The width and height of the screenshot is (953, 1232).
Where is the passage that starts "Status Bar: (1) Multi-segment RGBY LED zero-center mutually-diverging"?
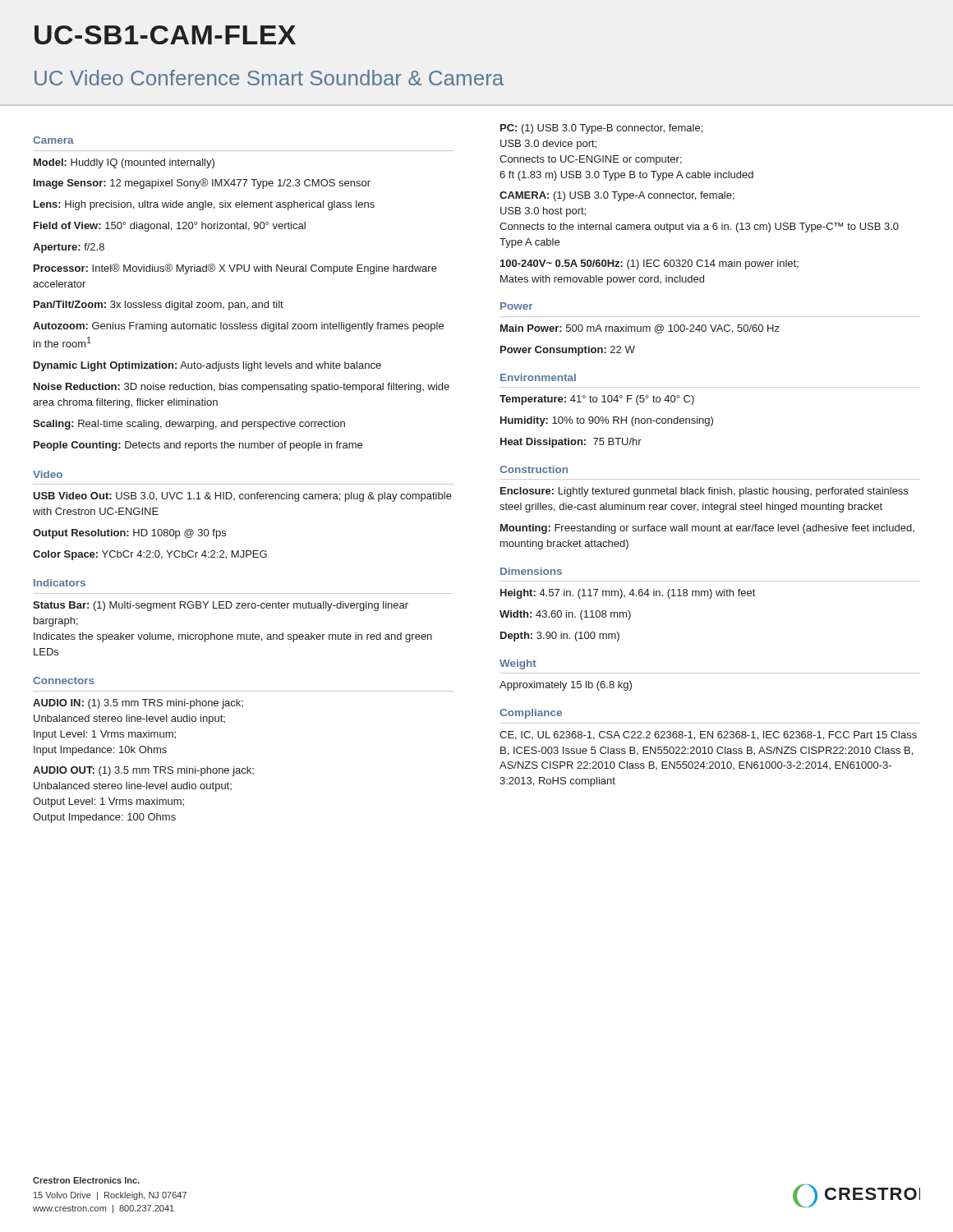click(233, 628)
